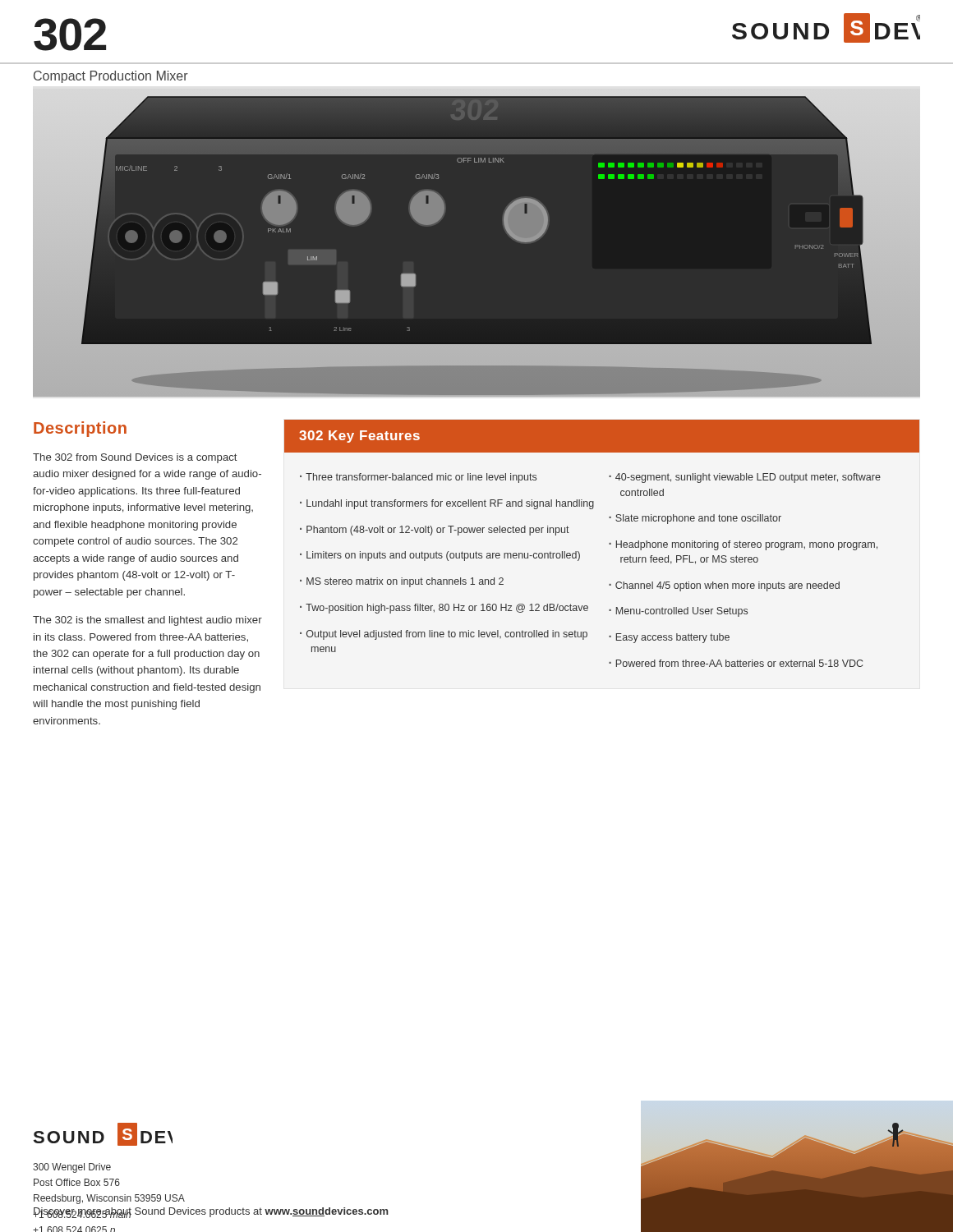Screen dimensions: 1232x953
Task: Find the list item containing "Easy access battery"
Action: coord(673,637)
